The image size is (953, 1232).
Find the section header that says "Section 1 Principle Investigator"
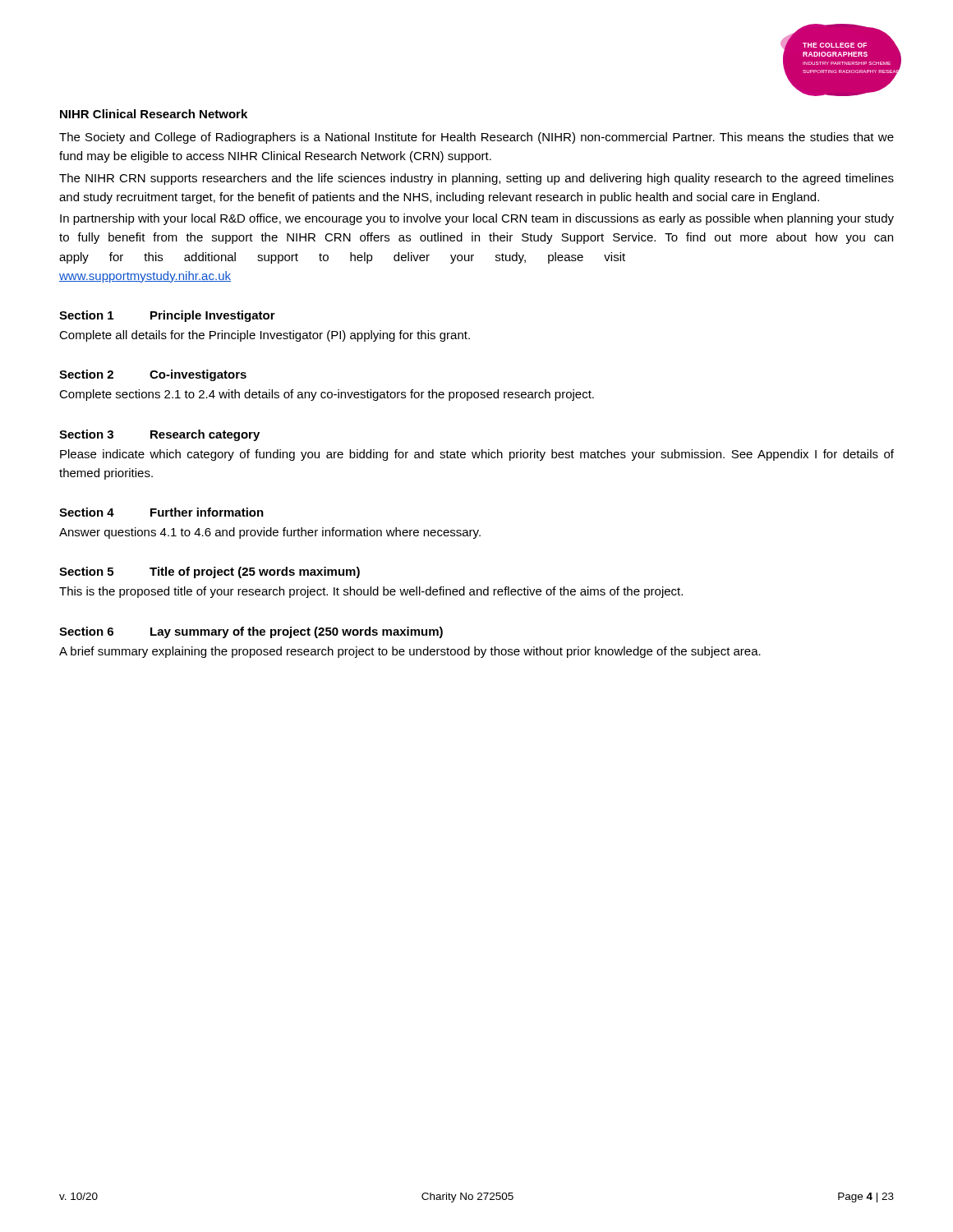(167, 315)
